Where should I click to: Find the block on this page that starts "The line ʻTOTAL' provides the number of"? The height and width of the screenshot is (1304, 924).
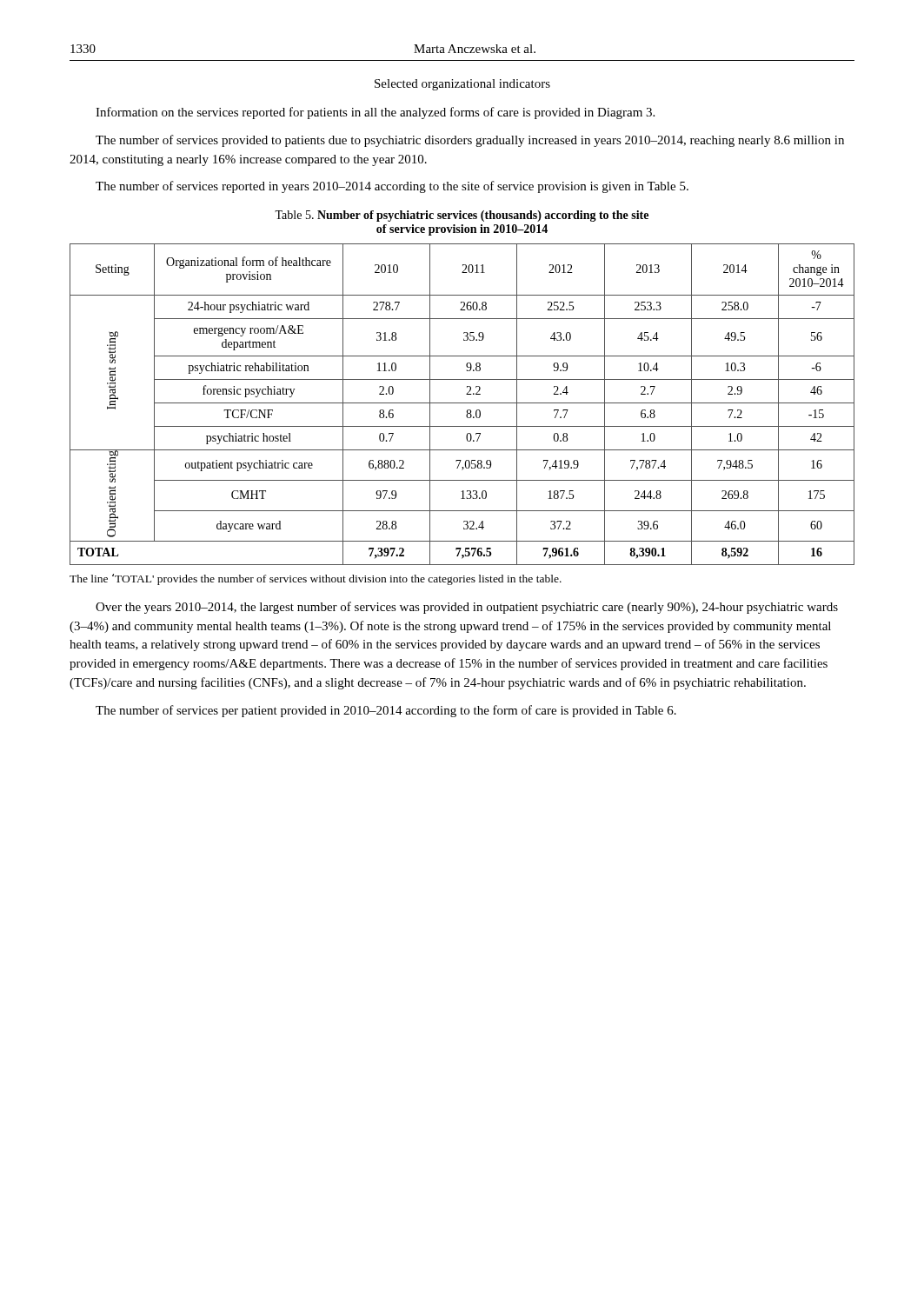[x=316, y=578]
